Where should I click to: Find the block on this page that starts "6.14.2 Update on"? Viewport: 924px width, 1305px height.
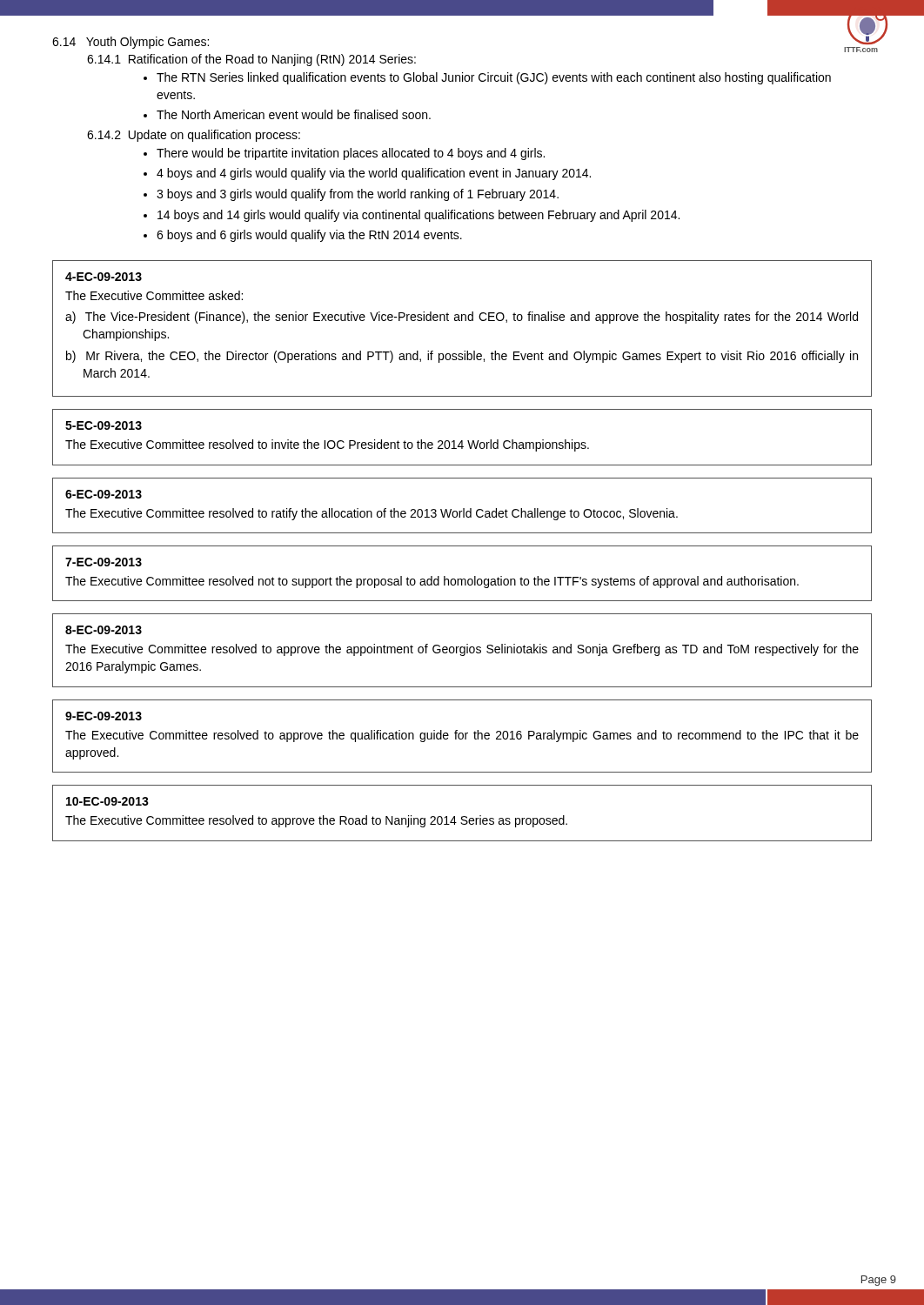pyautogui.click(x=479, y=186)
